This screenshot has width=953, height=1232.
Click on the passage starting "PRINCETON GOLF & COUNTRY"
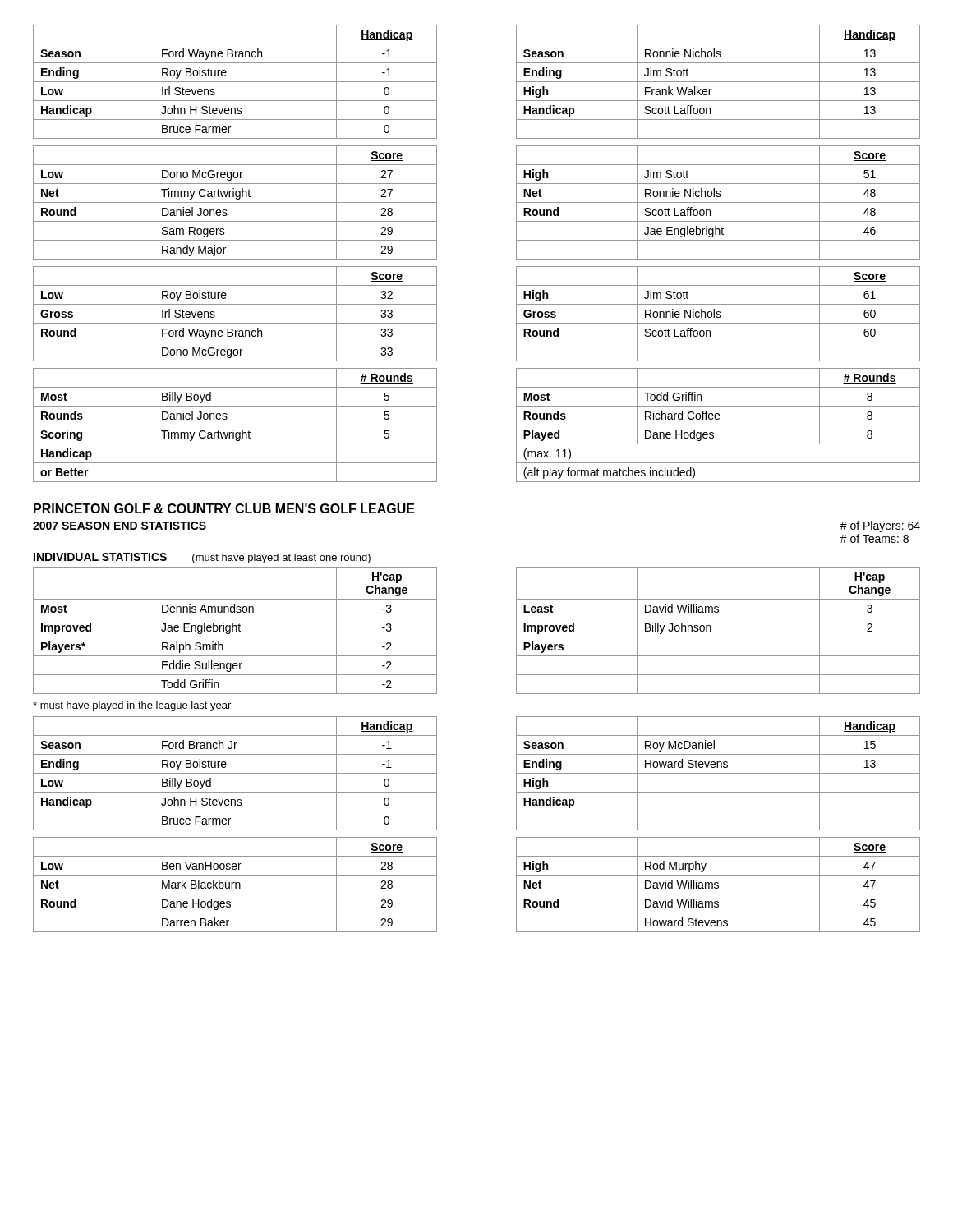pyautogui.click(x=224, y=509)
